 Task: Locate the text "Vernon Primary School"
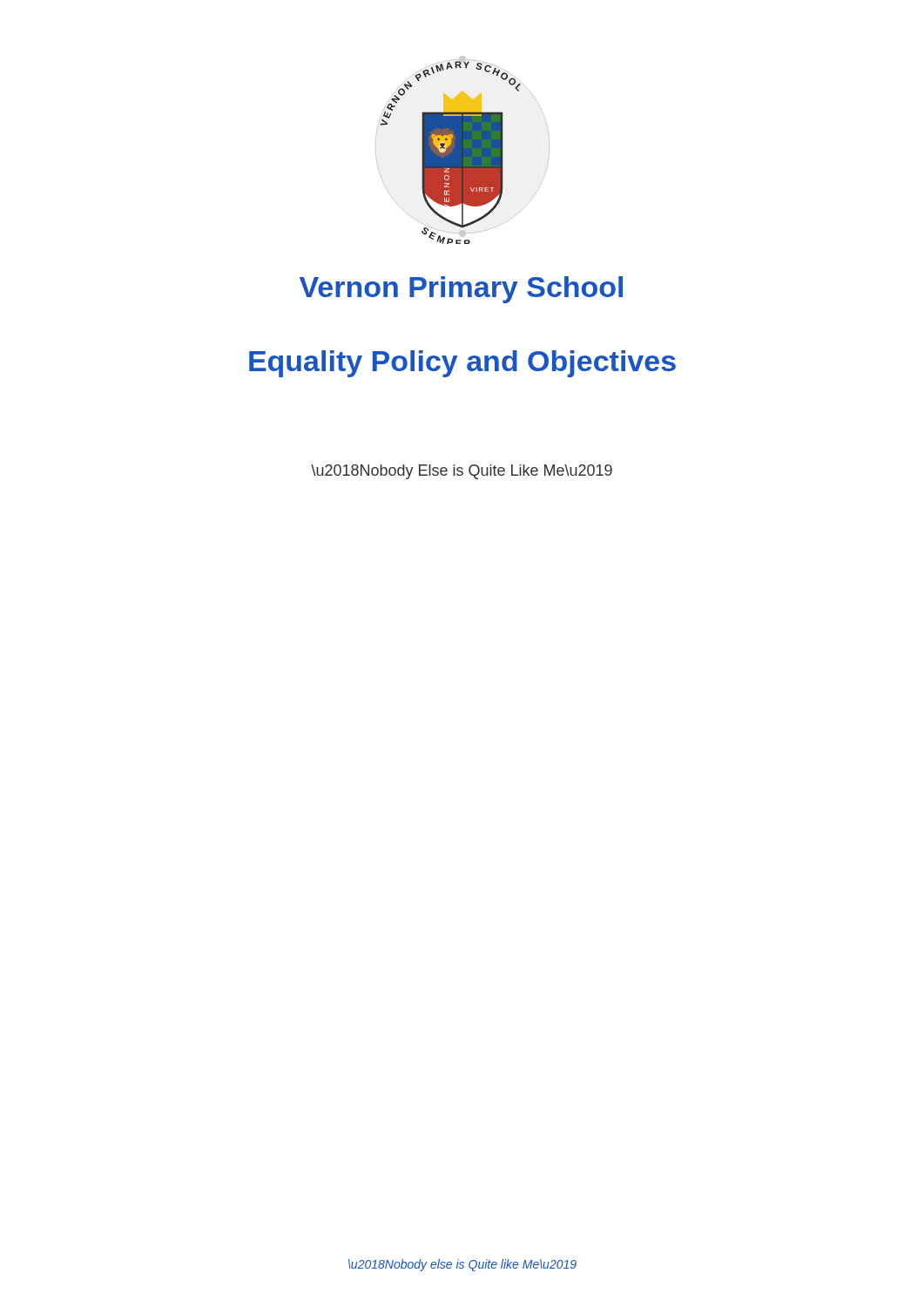pyautogui.click(x=462, y=287)
